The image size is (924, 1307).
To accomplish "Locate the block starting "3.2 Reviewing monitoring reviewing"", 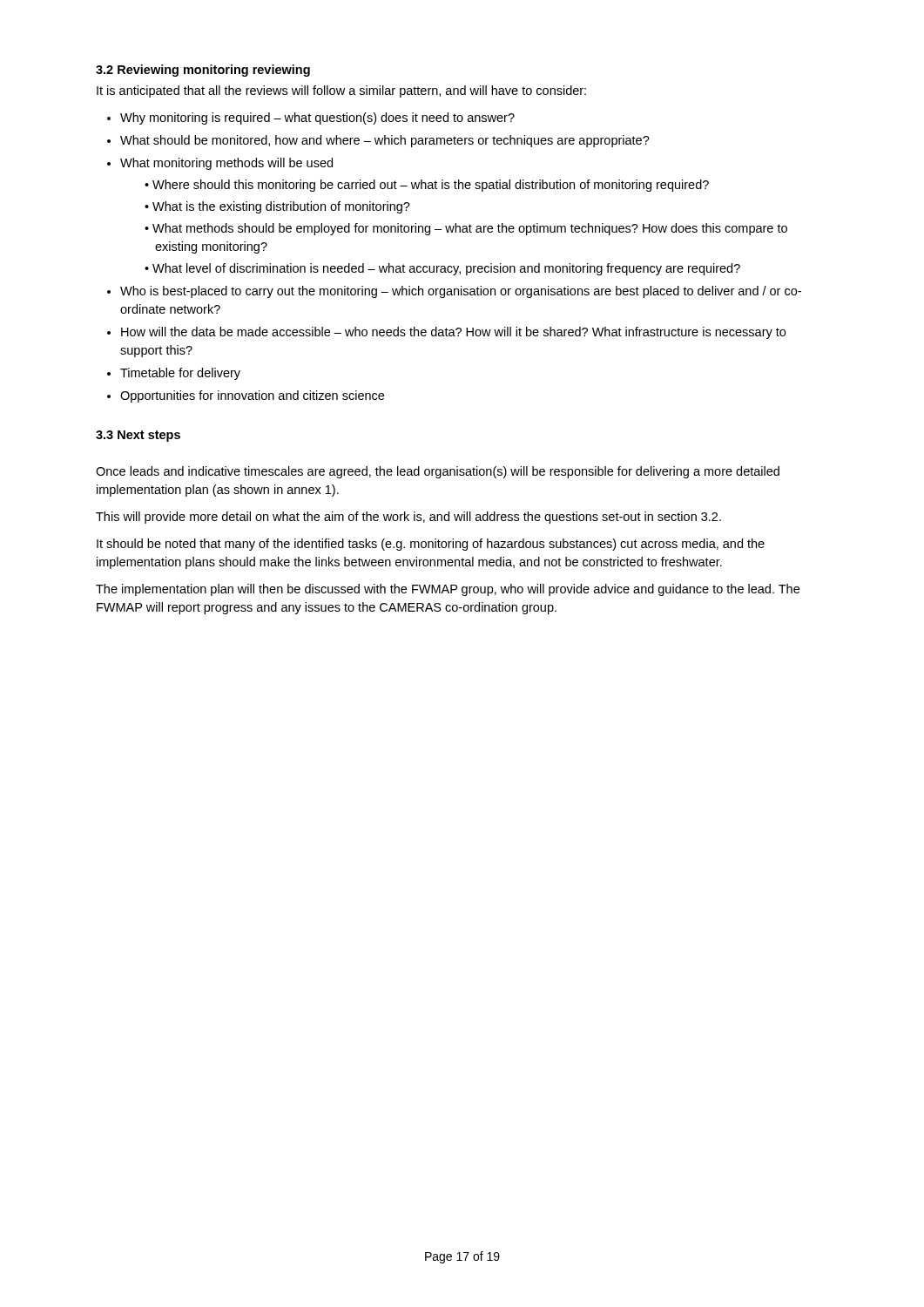I will point(203,70).
